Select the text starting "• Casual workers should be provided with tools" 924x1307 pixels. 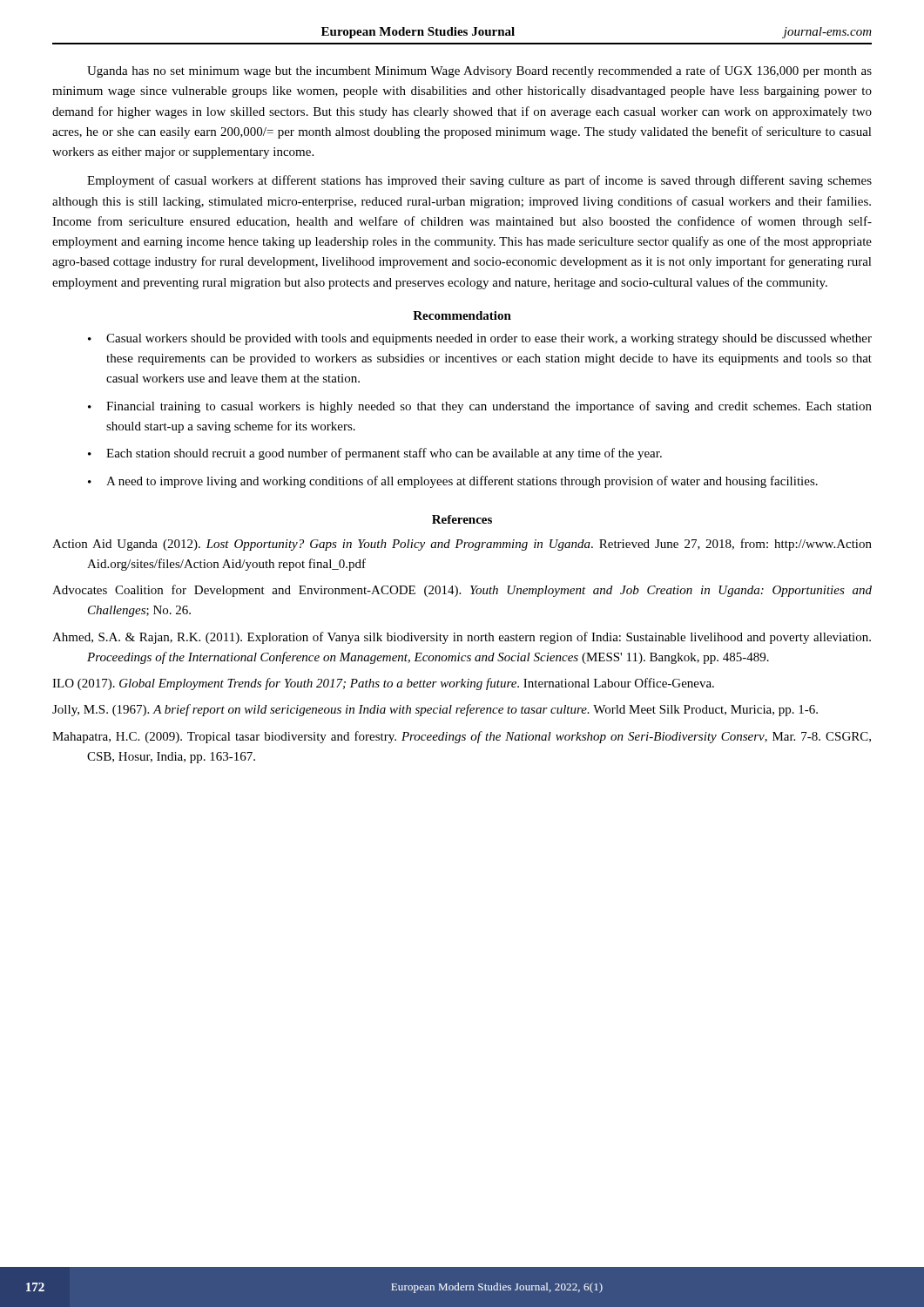coord(479,359)
